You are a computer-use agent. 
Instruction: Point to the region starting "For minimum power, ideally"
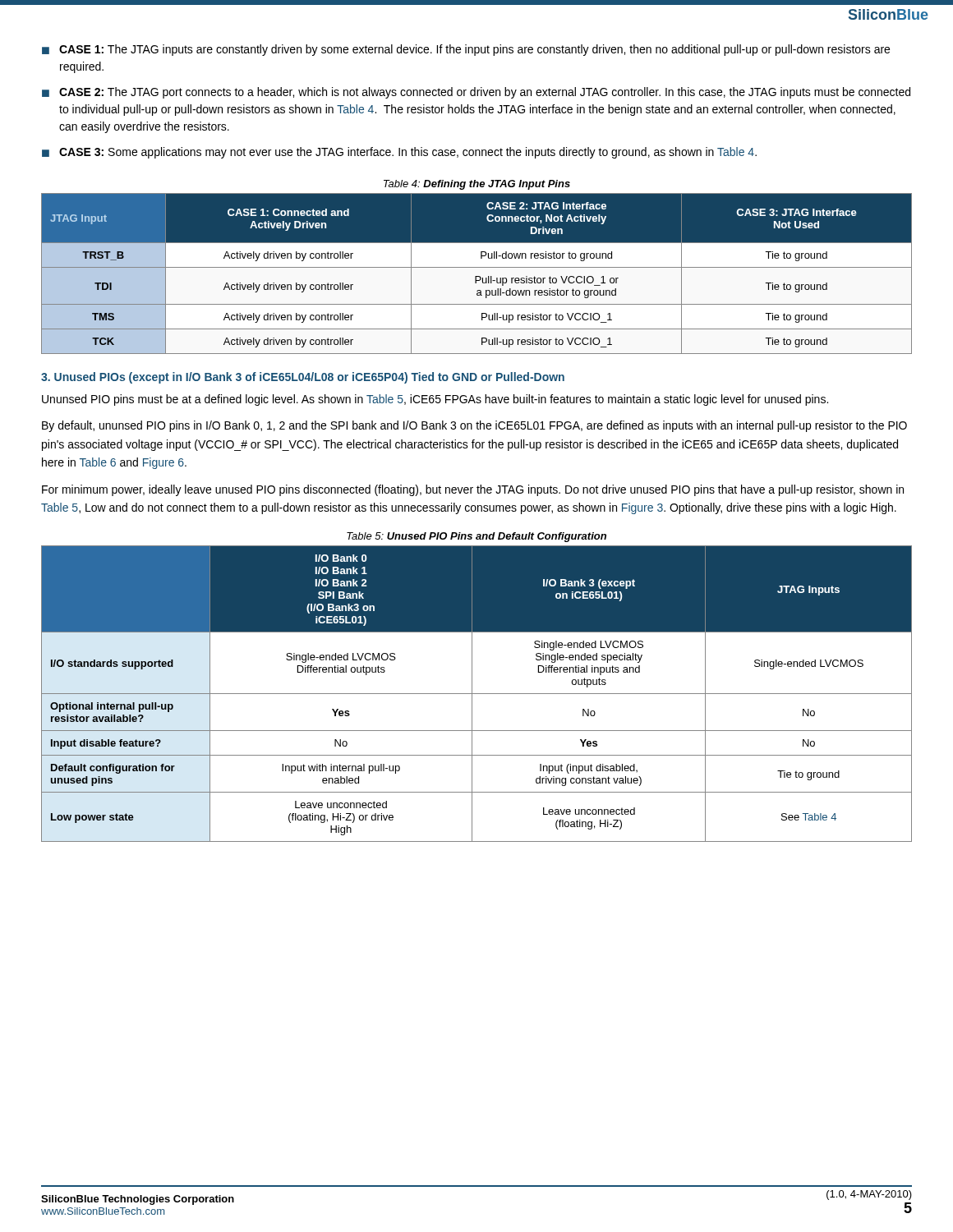473,498
